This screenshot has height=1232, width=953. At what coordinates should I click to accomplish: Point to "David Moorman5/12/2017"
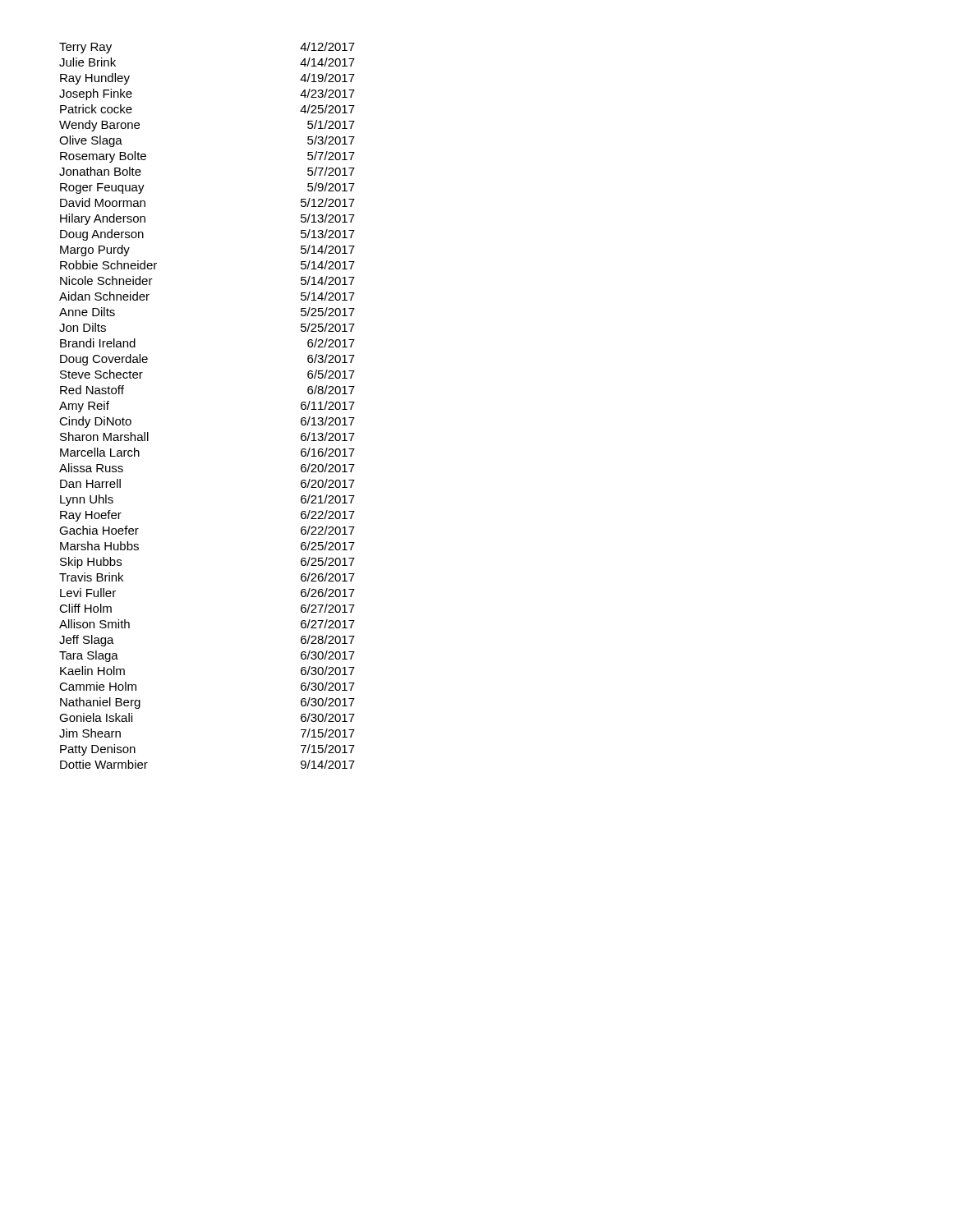tap(98, 202)
